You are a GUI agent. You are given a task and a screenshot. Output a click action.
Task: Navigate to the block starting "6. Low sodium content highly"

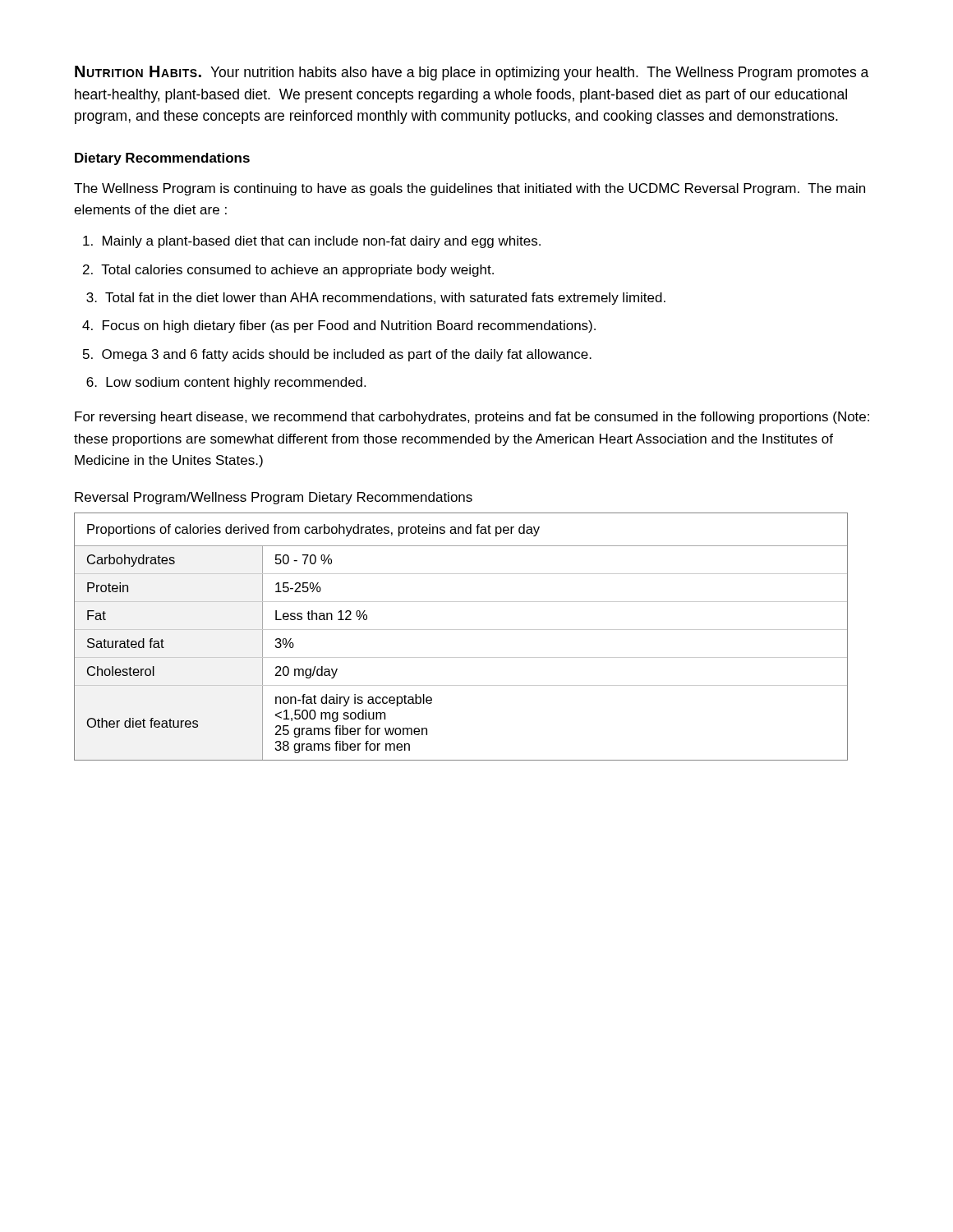click(x=225, y=382)
